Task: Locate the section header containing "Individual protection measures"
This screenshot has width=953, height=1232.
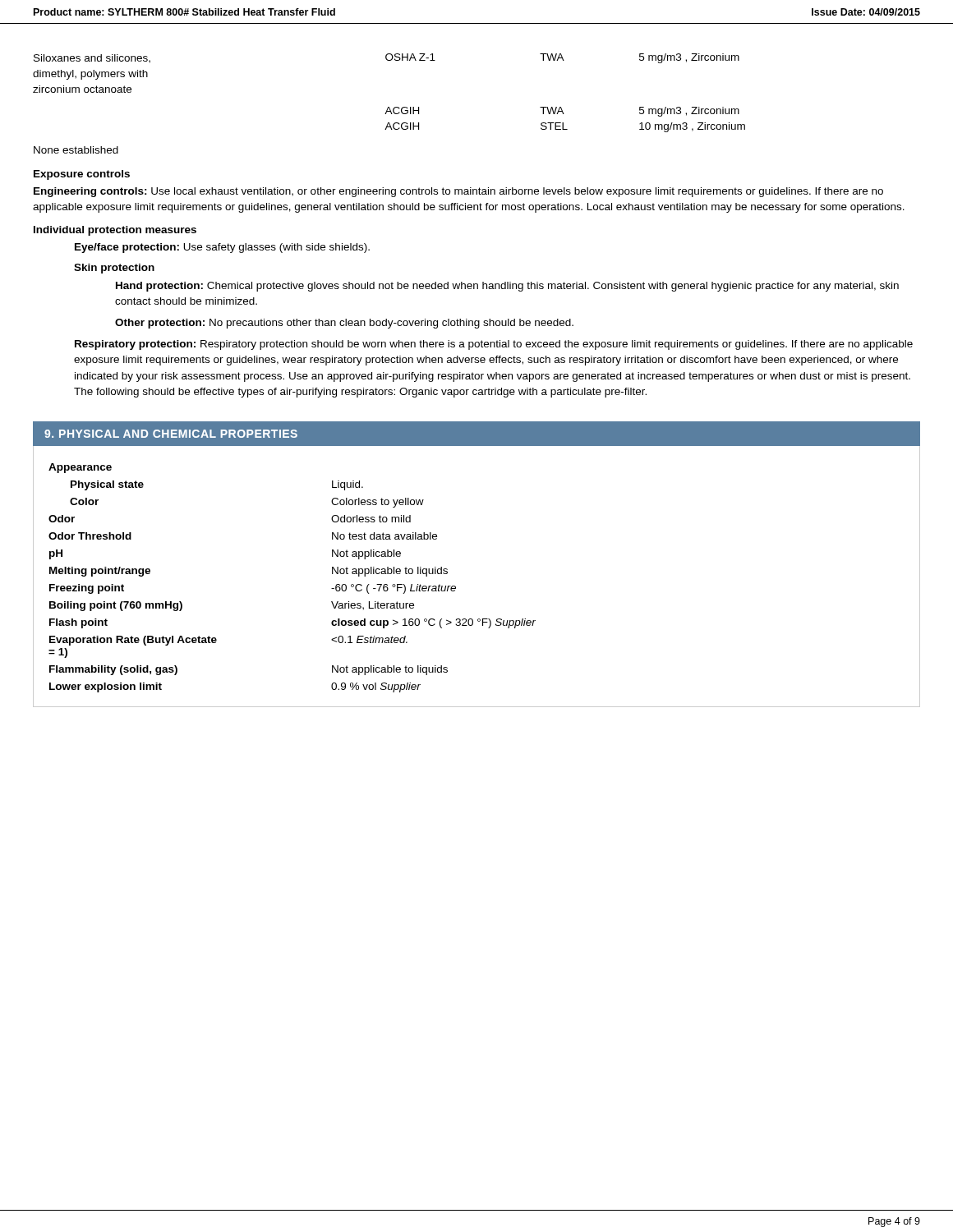Action: 115,229
